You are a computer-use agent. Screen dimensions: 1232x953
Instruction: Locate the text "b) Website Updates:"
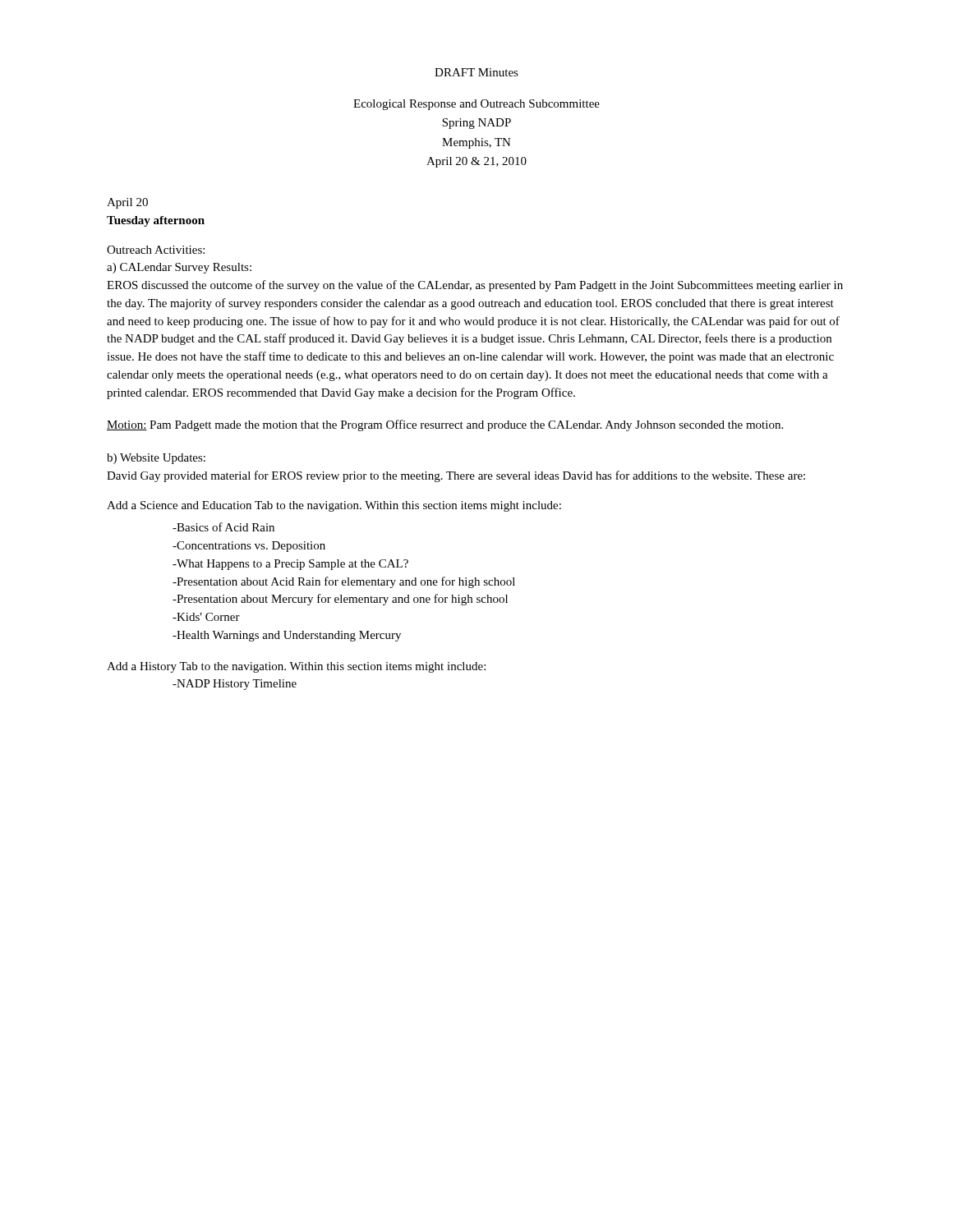[x=157, y=458]
